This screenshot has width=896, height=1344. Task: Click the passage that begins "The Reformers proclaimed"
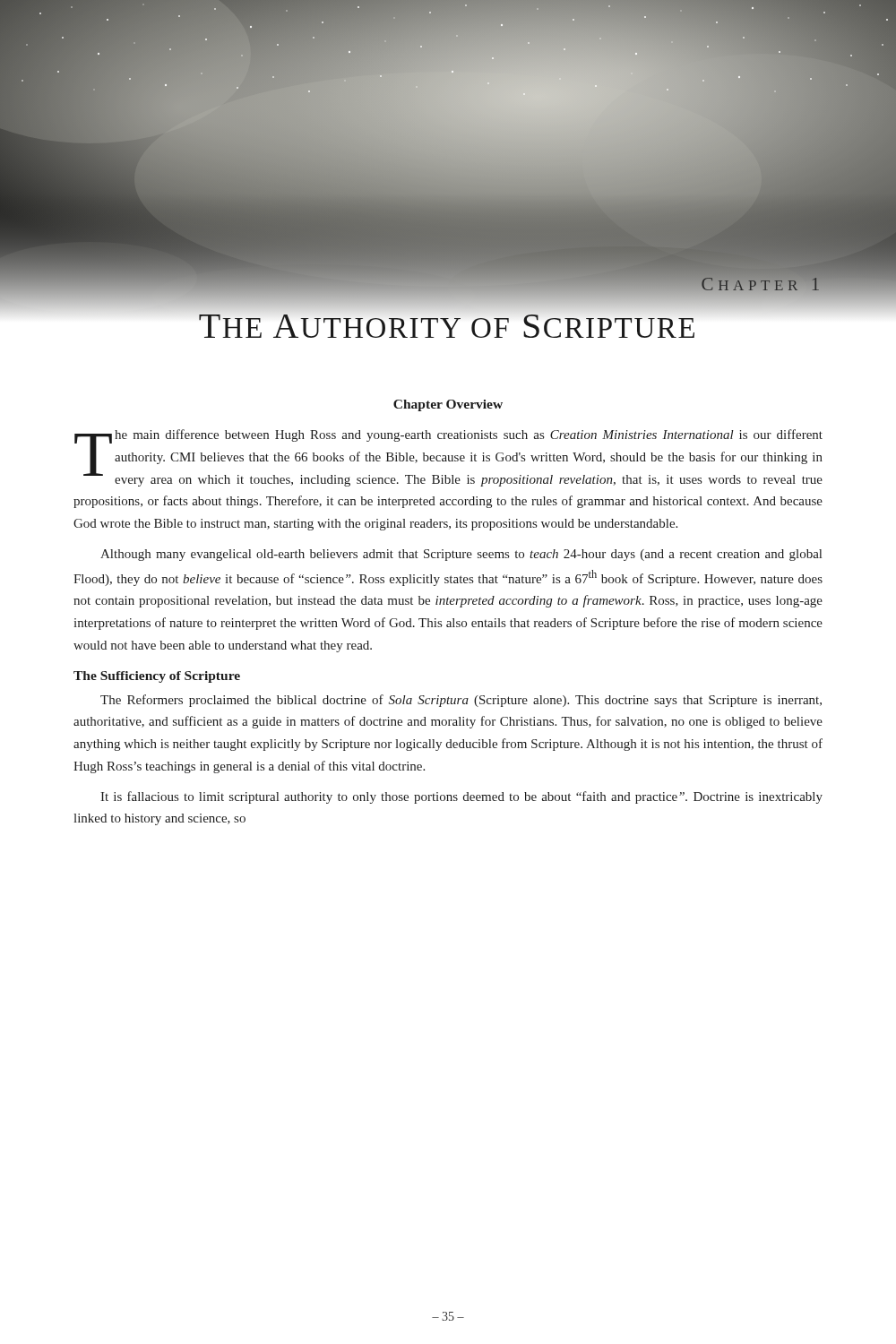[448, 733]
